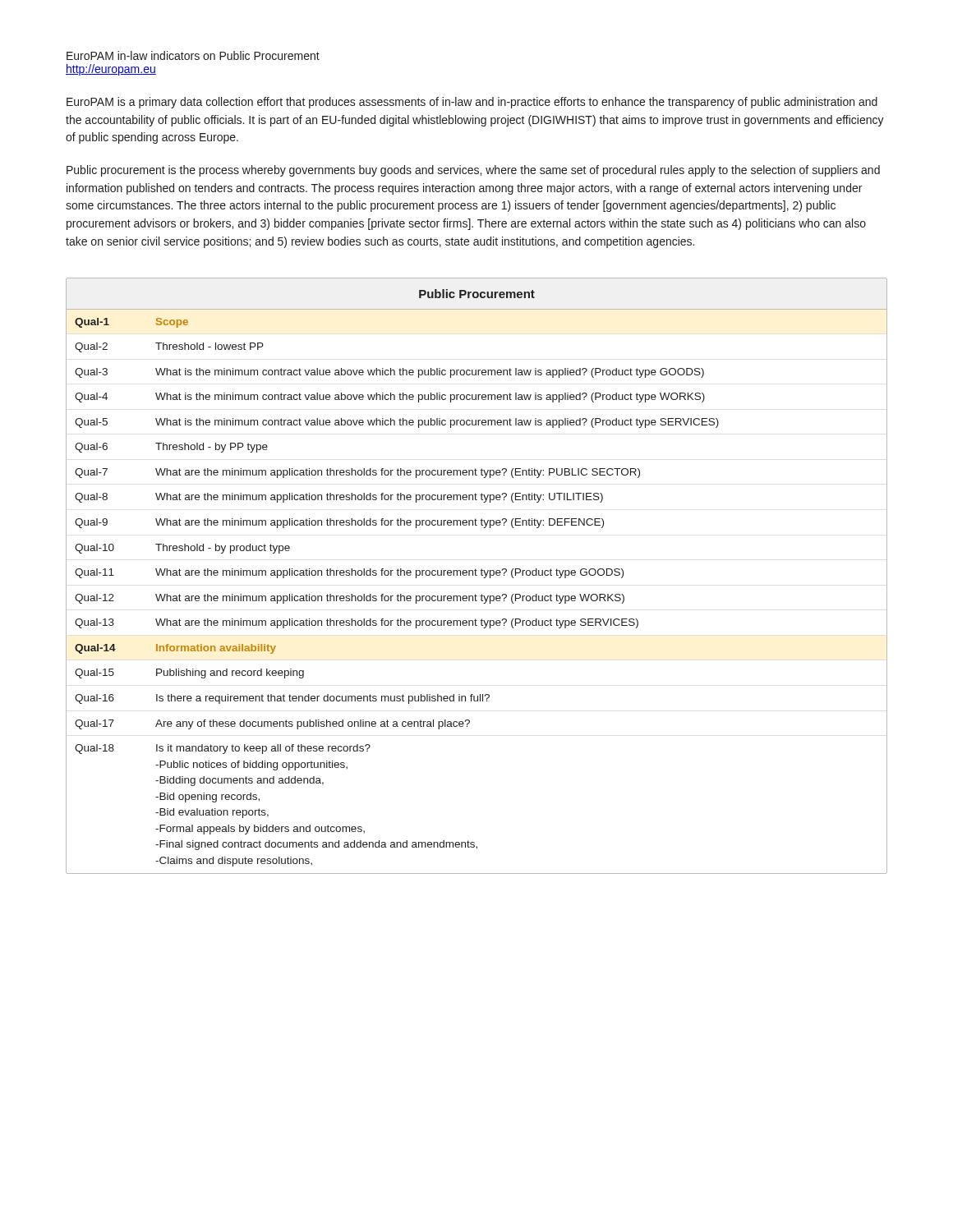Click on the table containing "What are the"
The image size is (953, 1232).
click(476, 575)
